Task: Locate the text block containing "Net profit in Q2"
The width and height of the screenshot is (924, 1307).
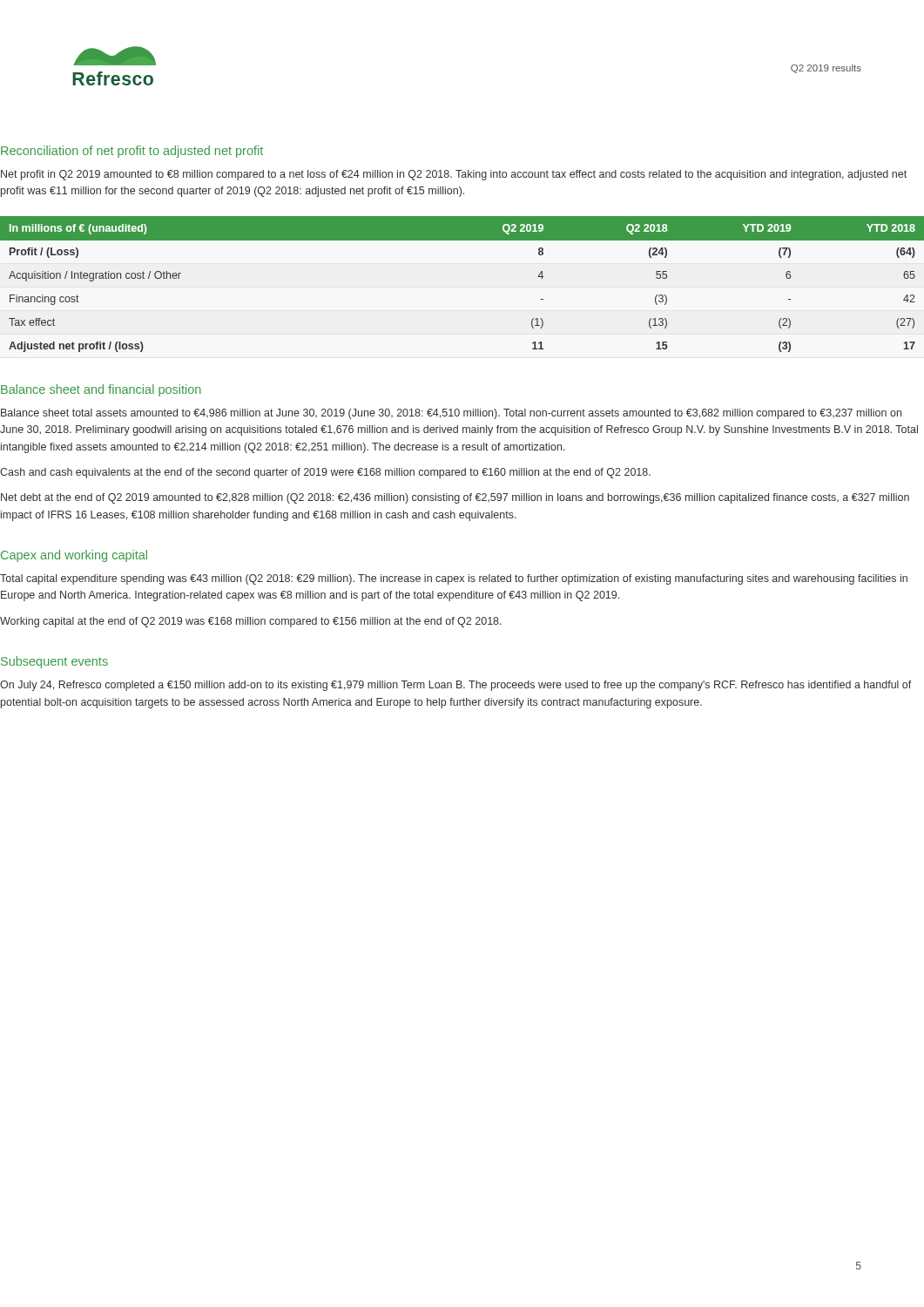Action: pyautogui.click(x=453, y=183)
